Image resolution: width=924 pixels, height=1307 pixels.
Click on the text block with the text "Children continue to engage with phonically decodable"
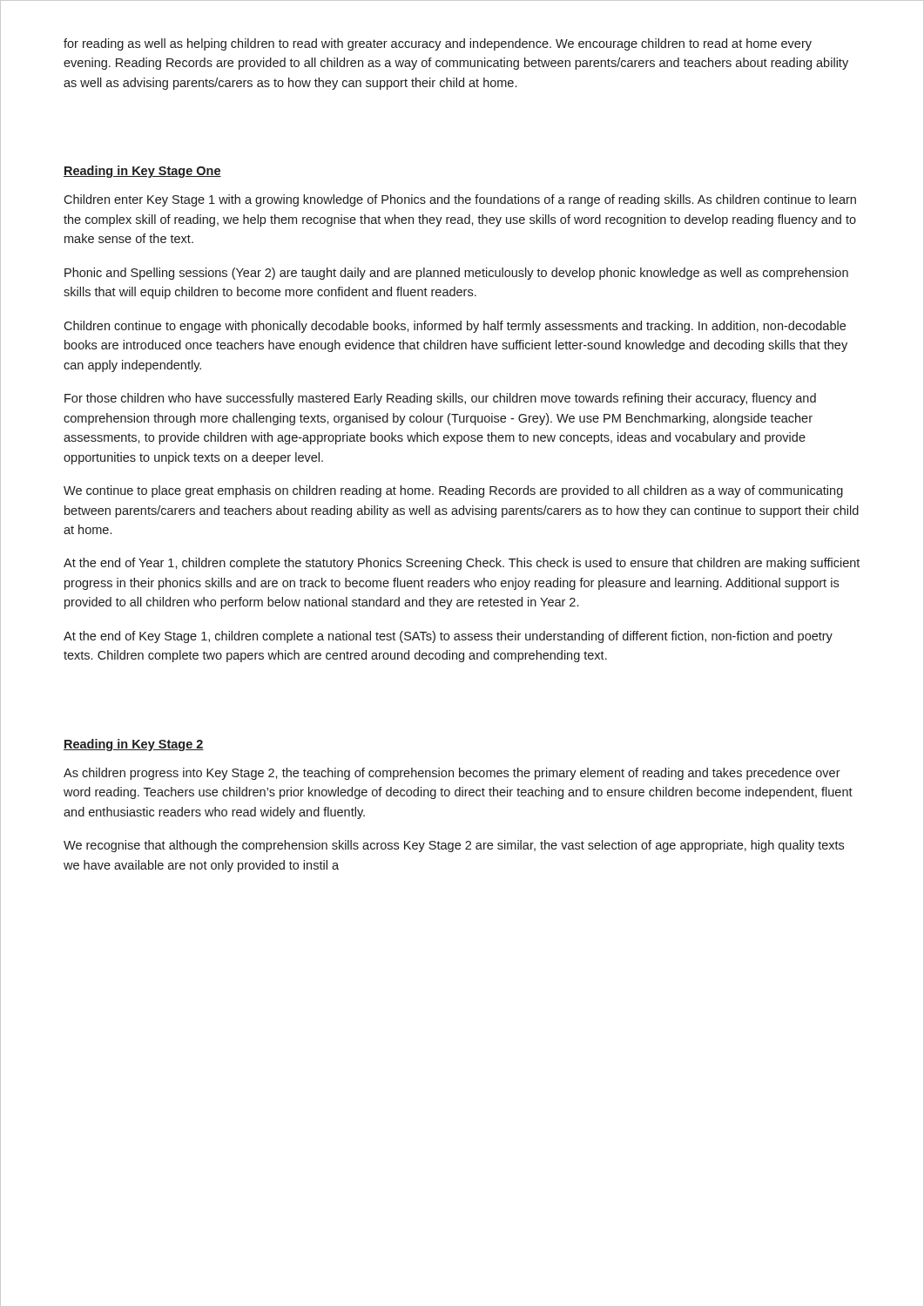[x=456, y=345]
